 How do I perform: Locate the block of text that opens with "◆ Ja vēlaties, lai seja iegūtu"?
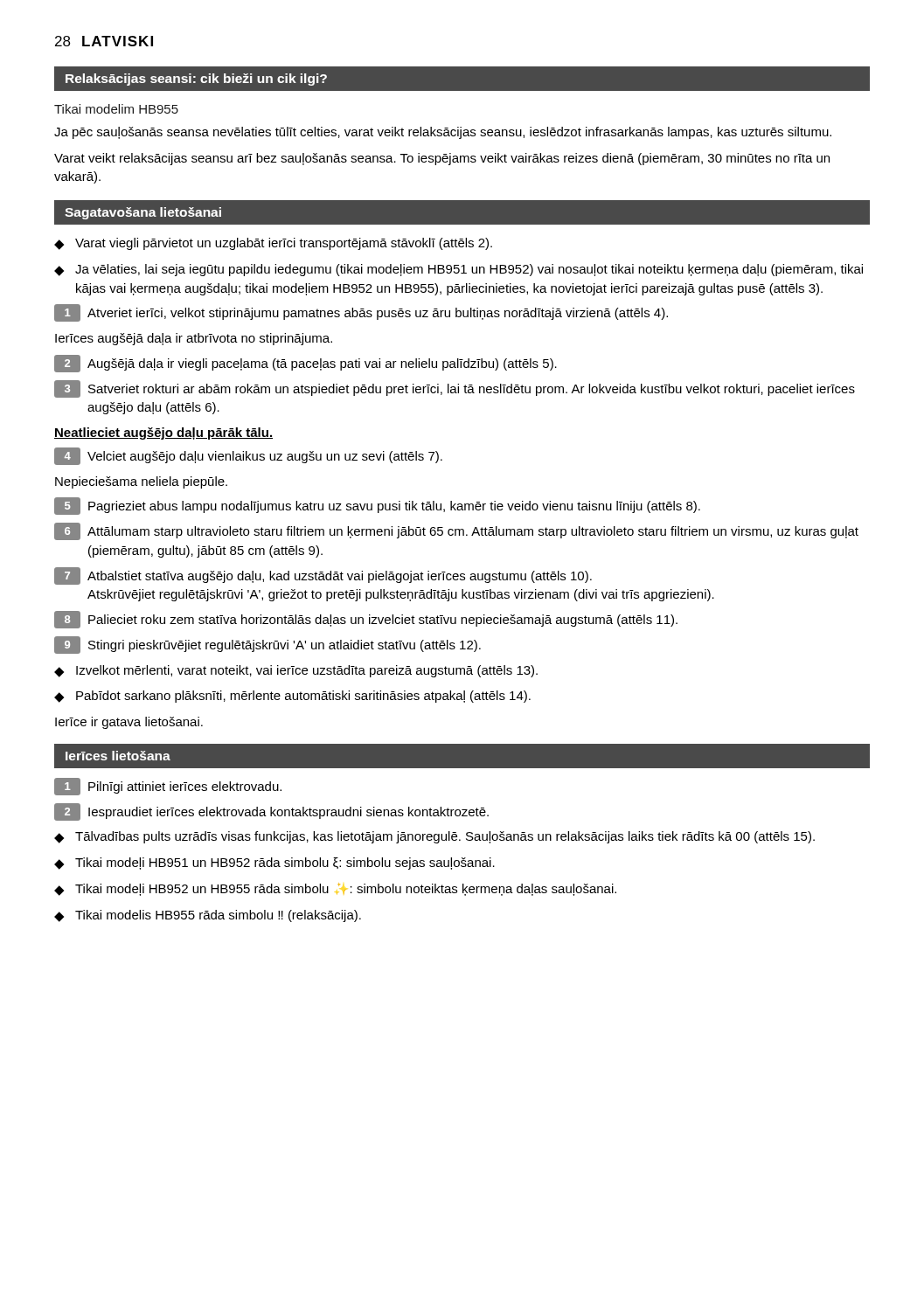tap(462, 278)
